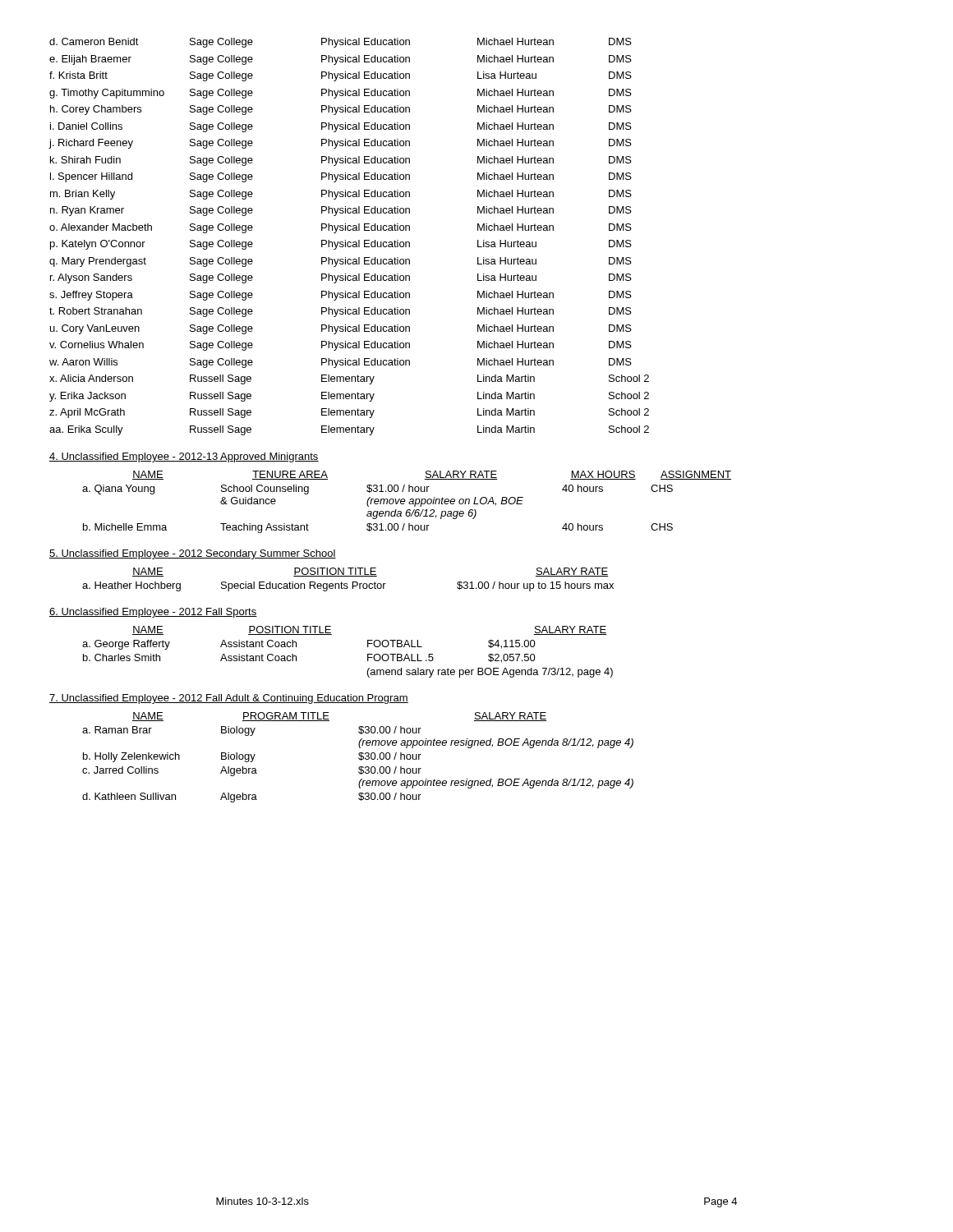Click on the list item that reads "x. Alicia AndersonRussell SageElementaryLinda MartinSchool 2"
Screen dimensions: 1232x953
click(x=361, y=378)
